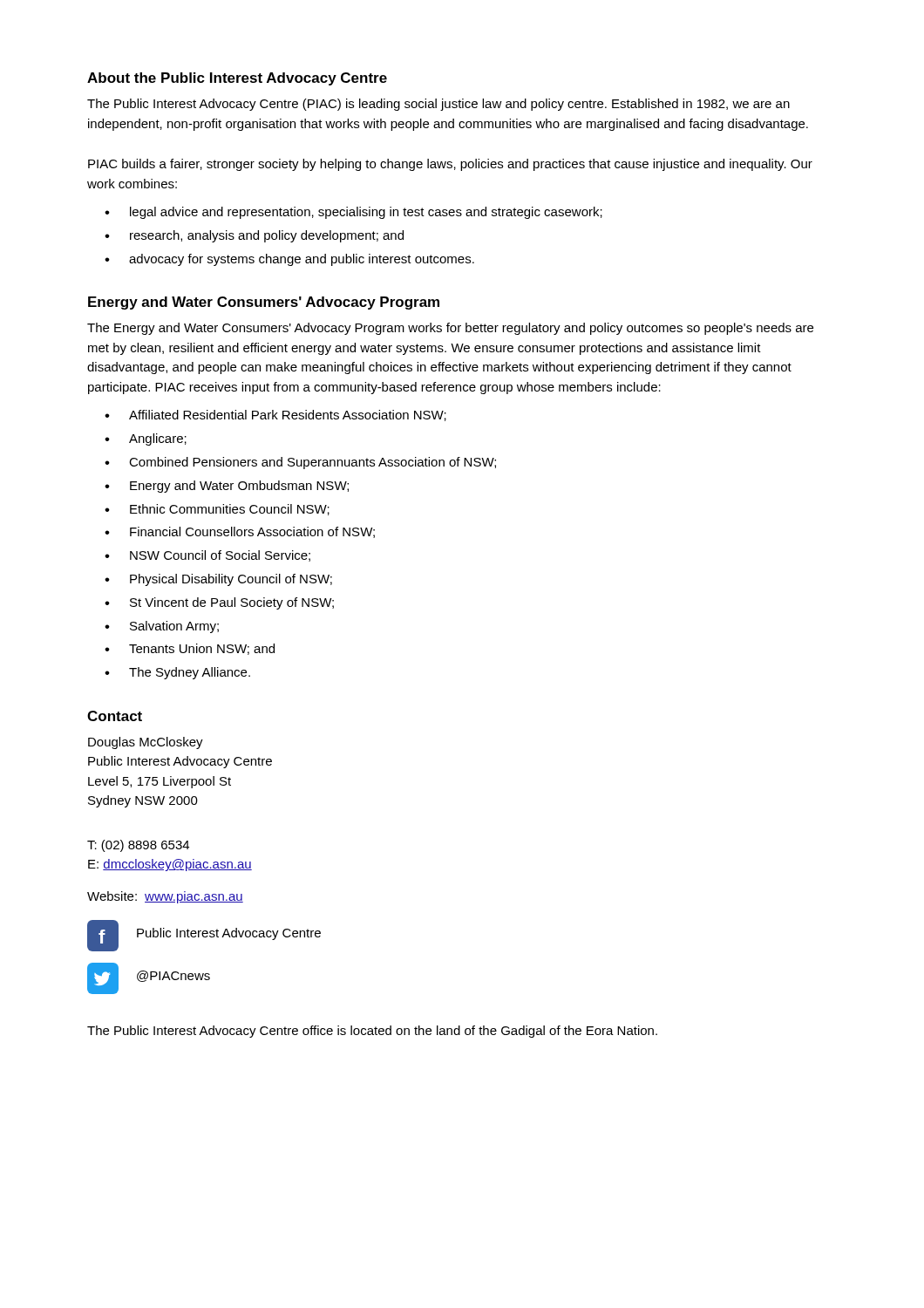Point to the passage starting "T: (02) 8898 6534 E: dmccloskey@piac.asn.au"
The image size is (924, 1308).
coord(169,854)
